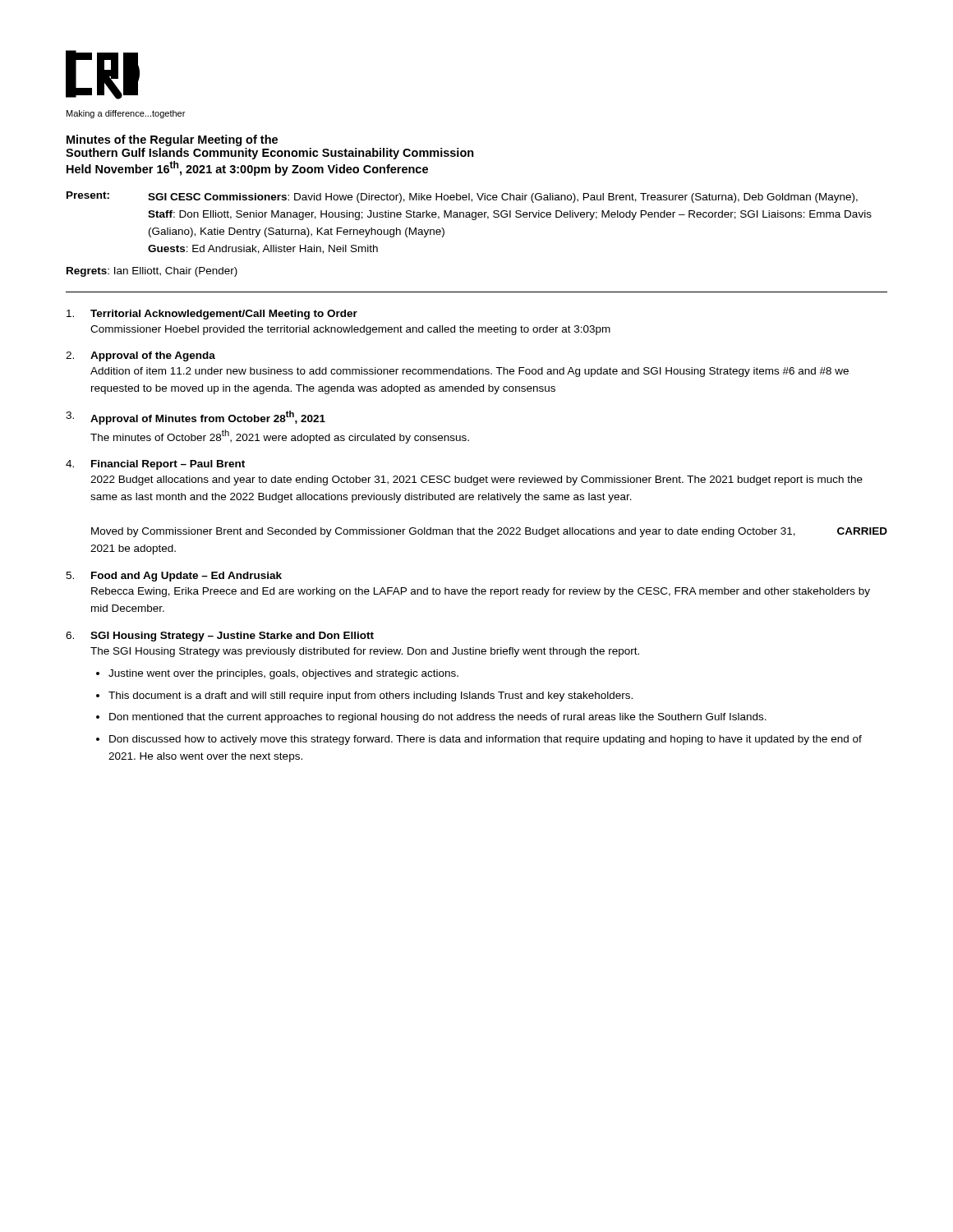Find the element starting "Territorial Acknowledgement/Call Meeting to Order Commissioner Hoebel provided"
Image resolution: width=953 pixels, height=1232 pixels.
click(x=476, y=322)
